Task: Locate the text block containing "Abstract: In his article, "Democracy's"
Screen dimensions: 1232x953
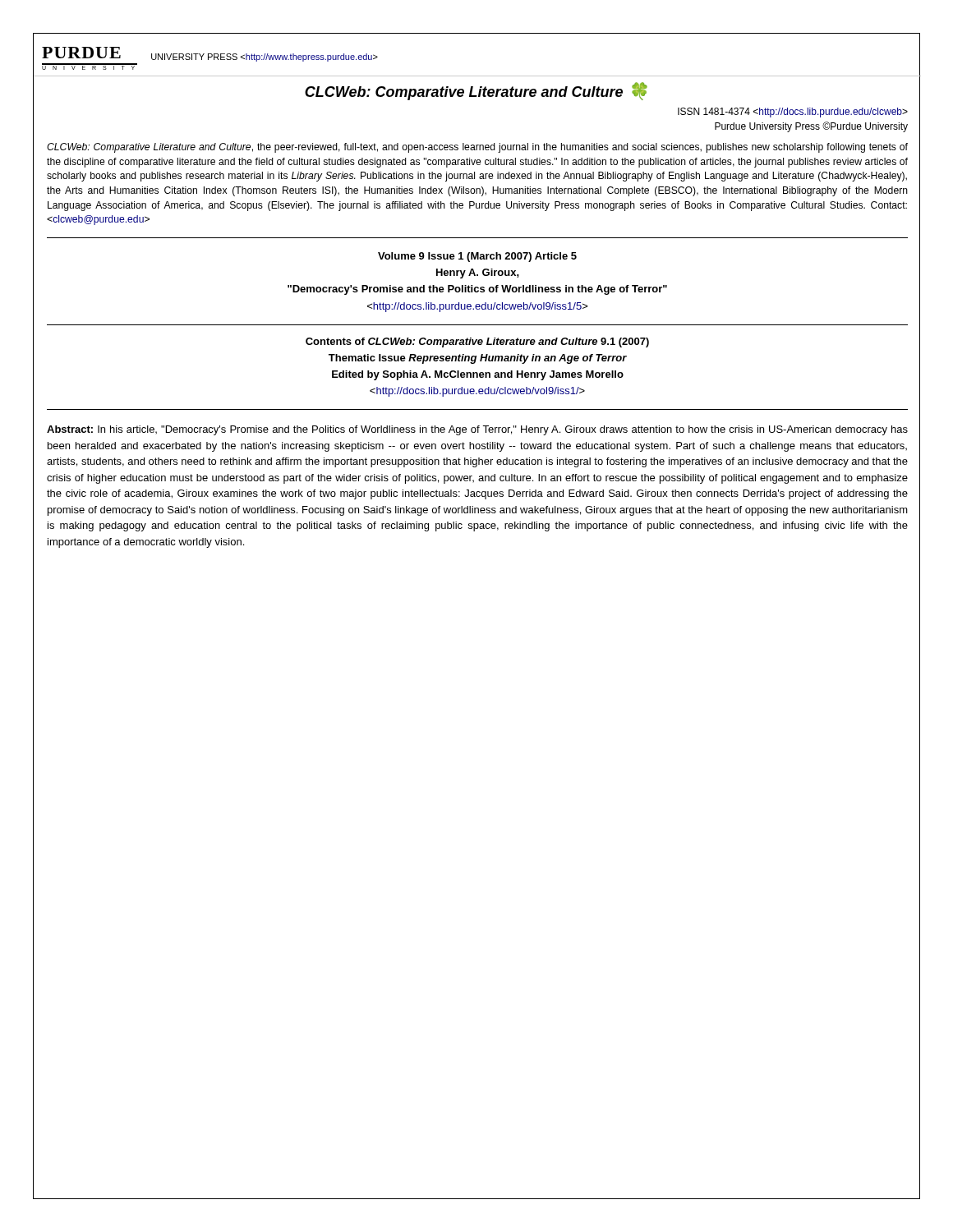Action: click(x=477, y=485)
